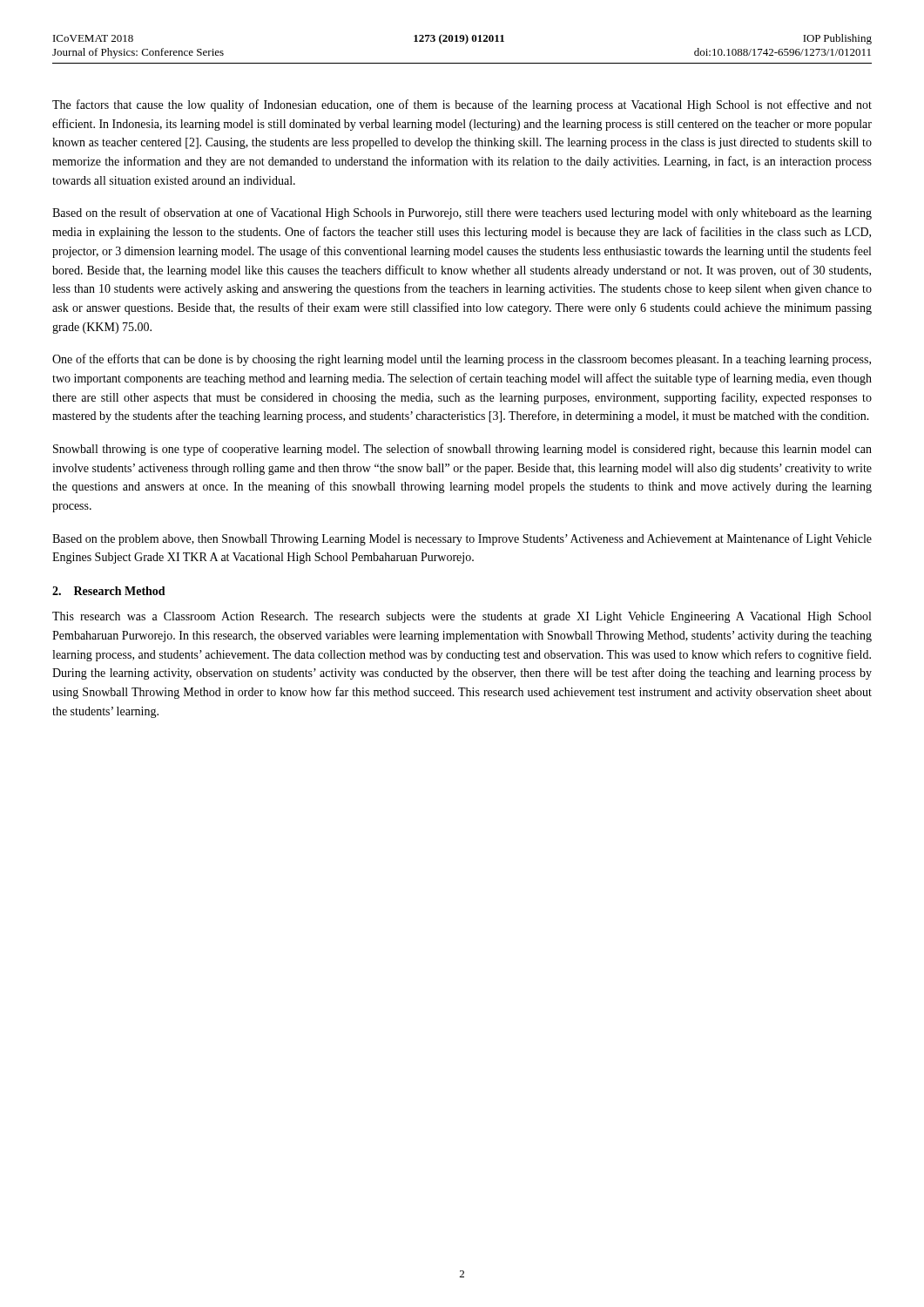Viewport: 924px width, 1307px height.
Task: Click on the block starting "The factors that"
Action: (462, 143)
